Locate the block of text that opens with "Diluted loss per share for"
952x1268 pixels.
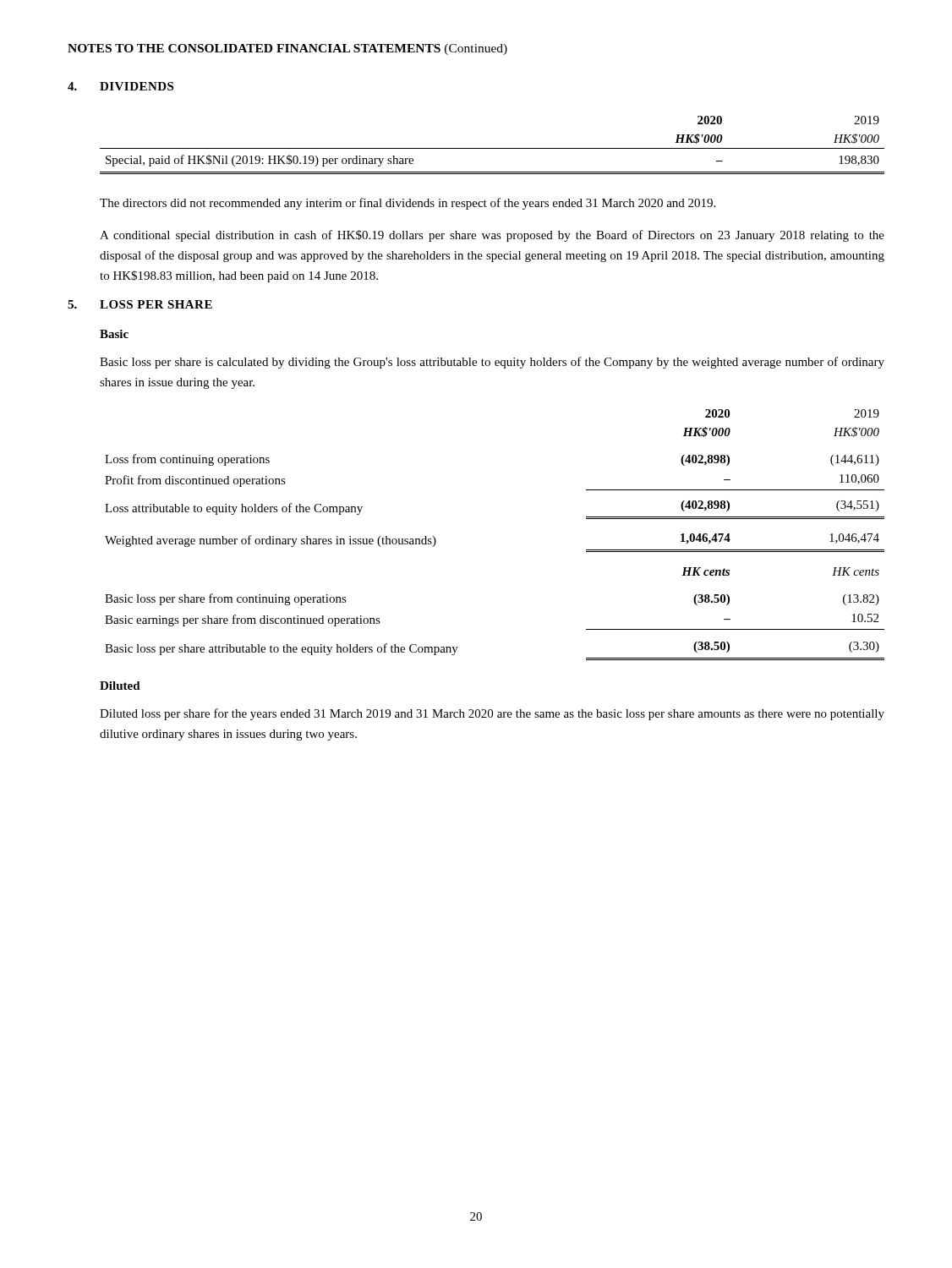point(492,723)
